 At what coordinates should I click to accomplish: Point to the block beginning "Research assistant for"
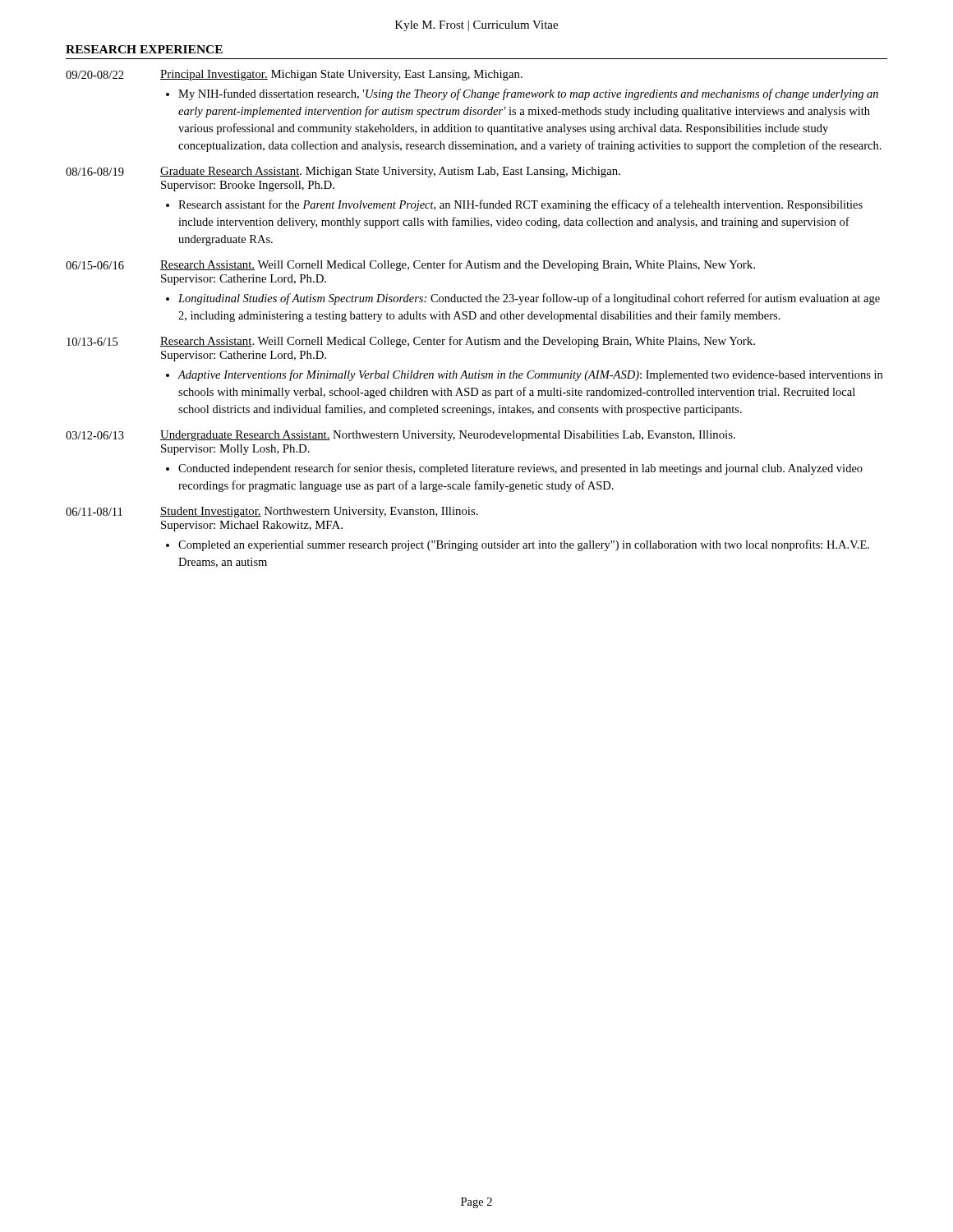[x=521, y=222]
